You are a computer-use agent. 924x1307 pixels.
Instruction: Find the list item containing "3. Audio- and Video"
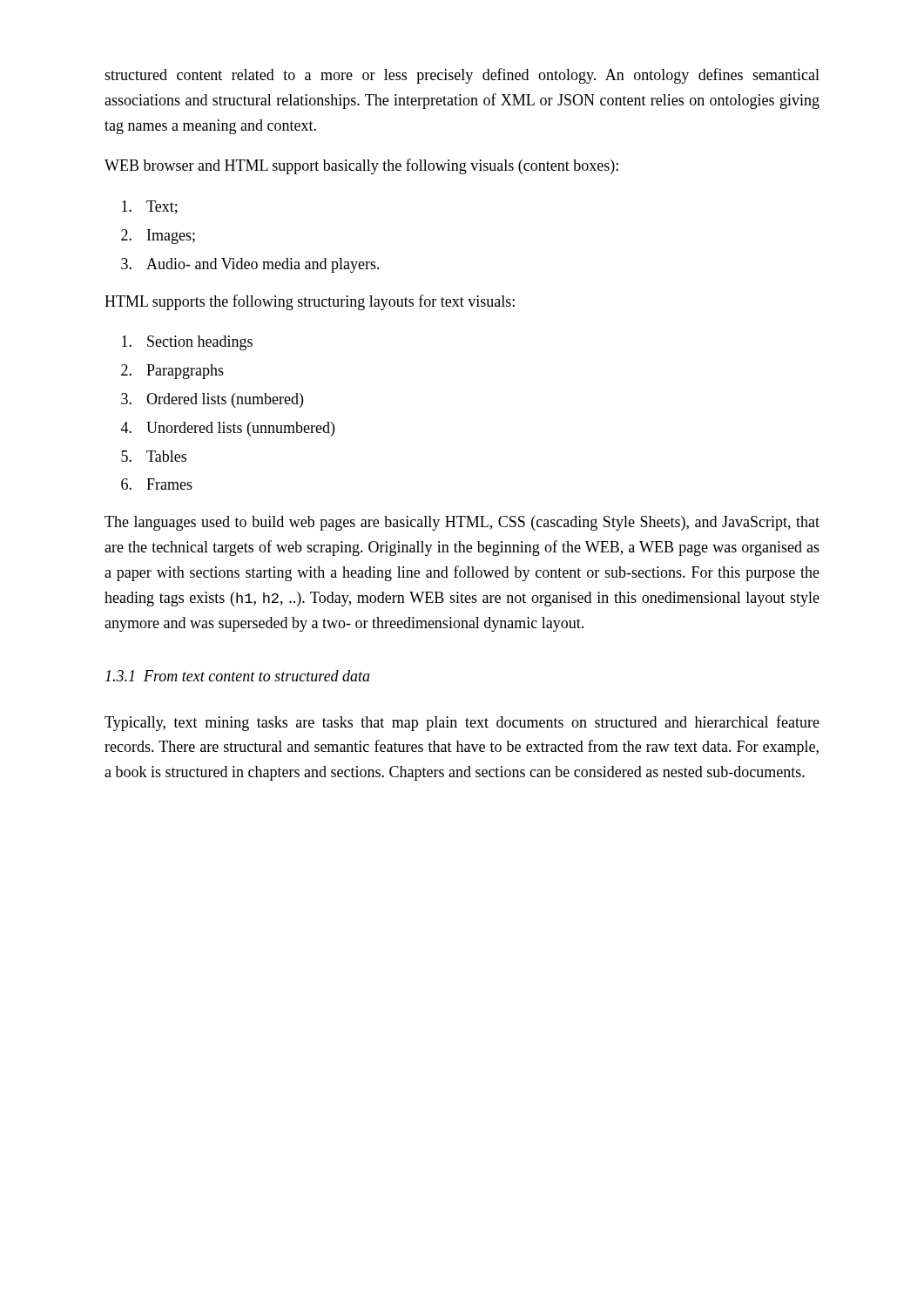pos(250,265)
